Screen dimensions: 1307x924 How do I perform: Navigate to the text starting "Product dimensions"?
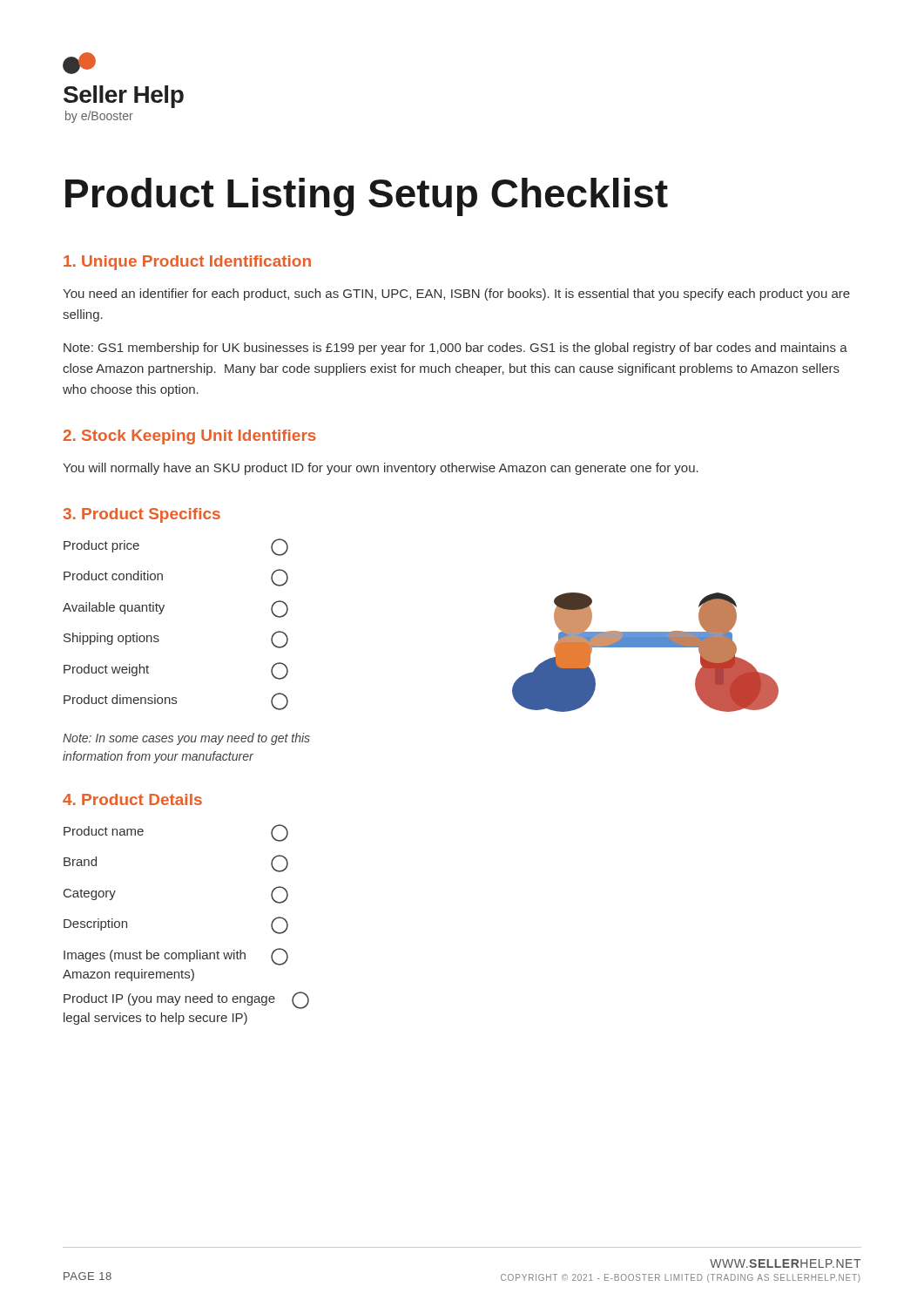176,704
